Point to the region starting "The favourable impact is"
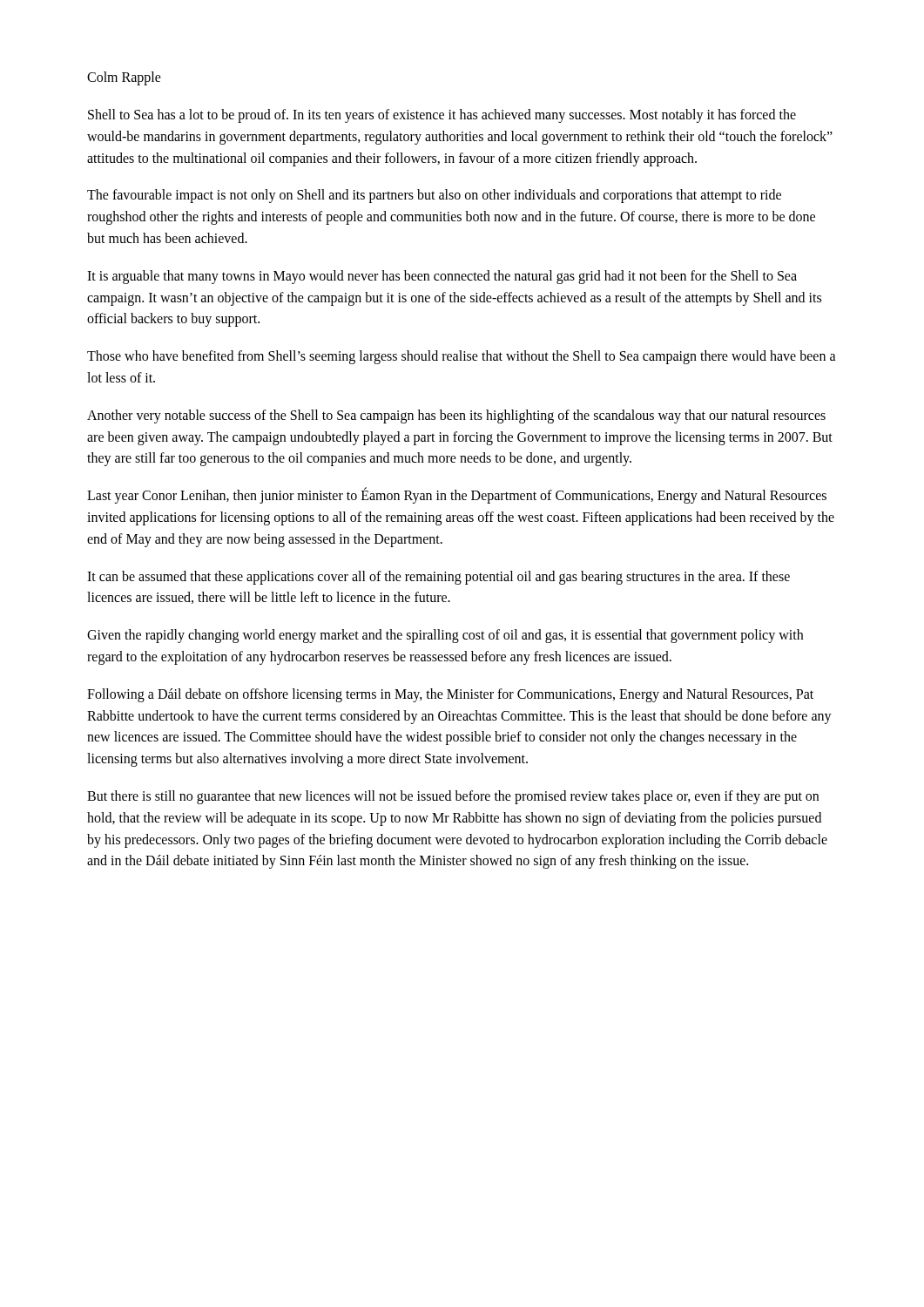924x1307 pixels. coord(451,217)
